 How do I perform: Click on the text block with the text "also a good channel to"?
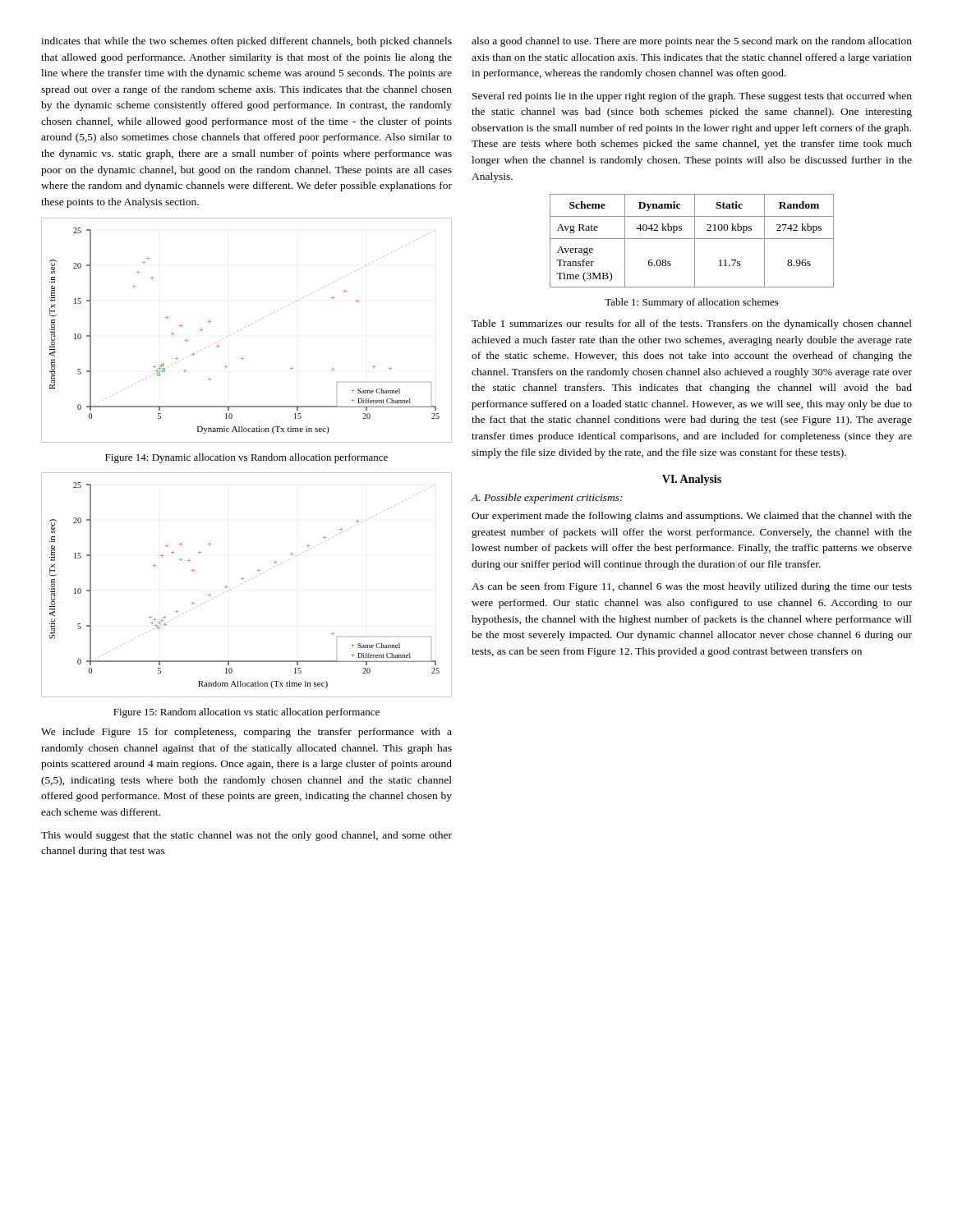(692, 108)
